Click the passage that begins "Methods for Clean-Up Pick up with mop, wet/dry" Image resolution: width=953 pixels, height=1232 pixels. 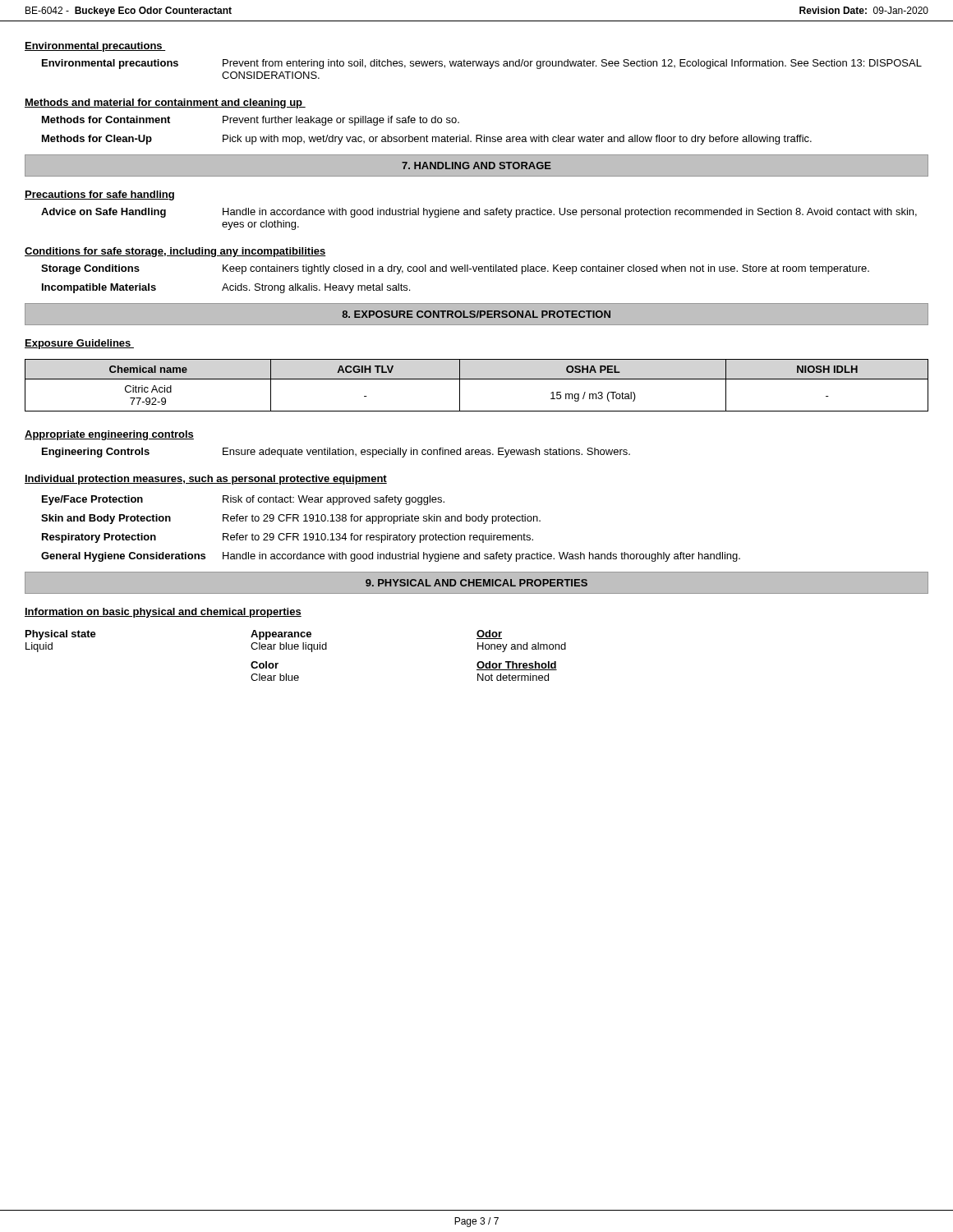pyautogui.click(x=476, y=138)
